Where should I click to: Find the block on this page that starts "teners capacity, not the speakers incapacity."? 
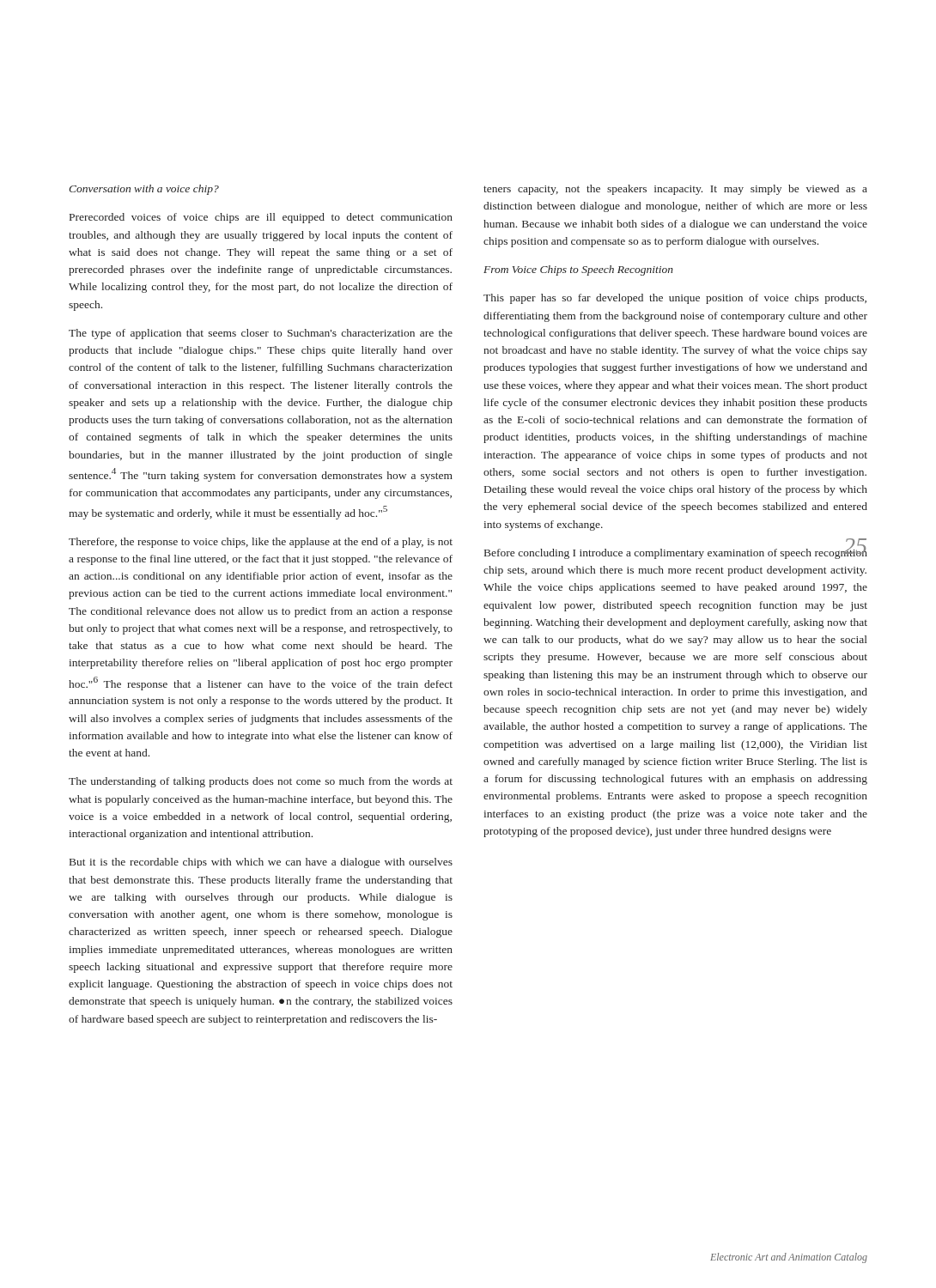point(675,215)
